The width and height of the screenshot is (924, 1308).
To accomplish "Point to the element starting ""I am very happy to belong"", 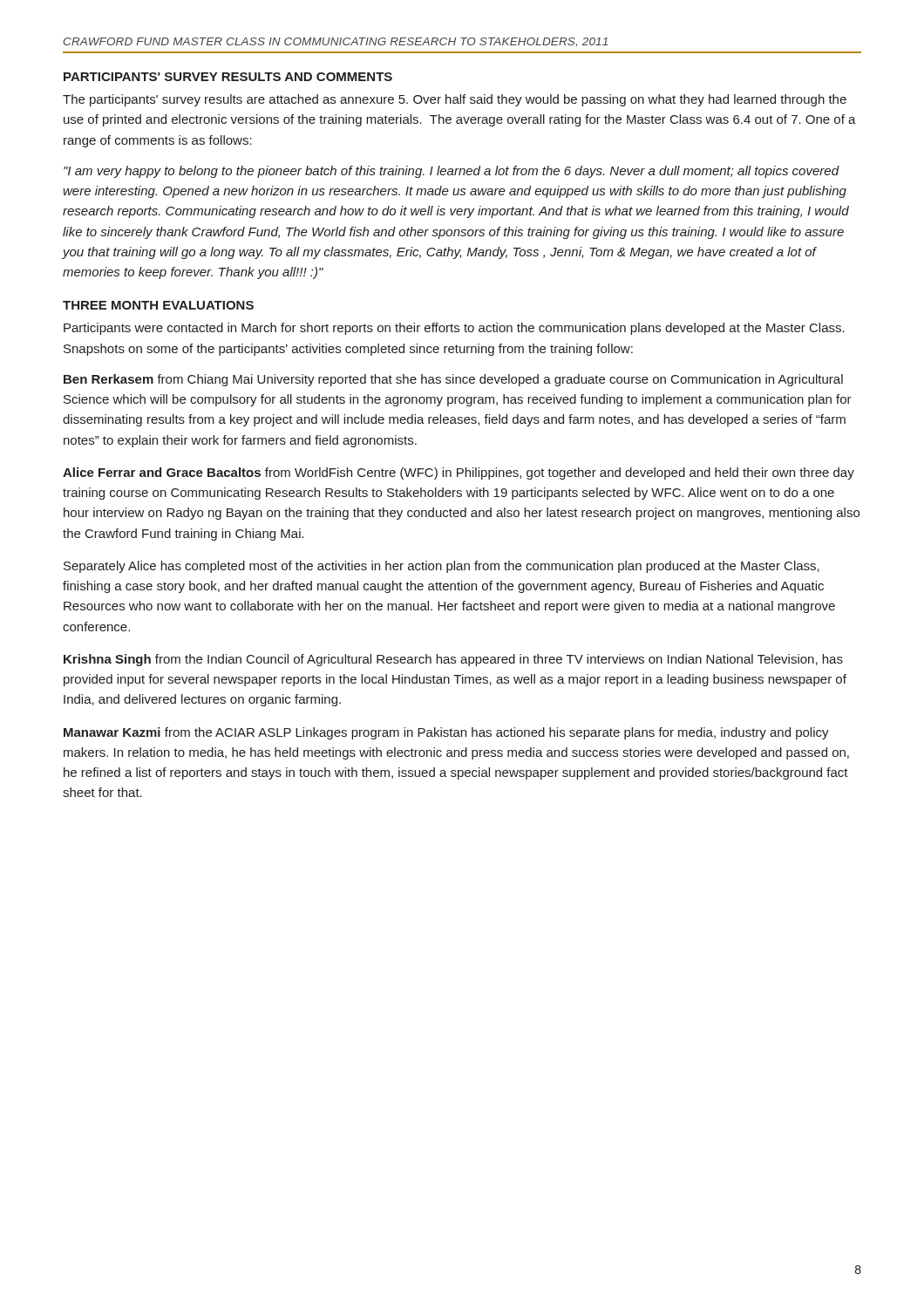I will [456, 221].
